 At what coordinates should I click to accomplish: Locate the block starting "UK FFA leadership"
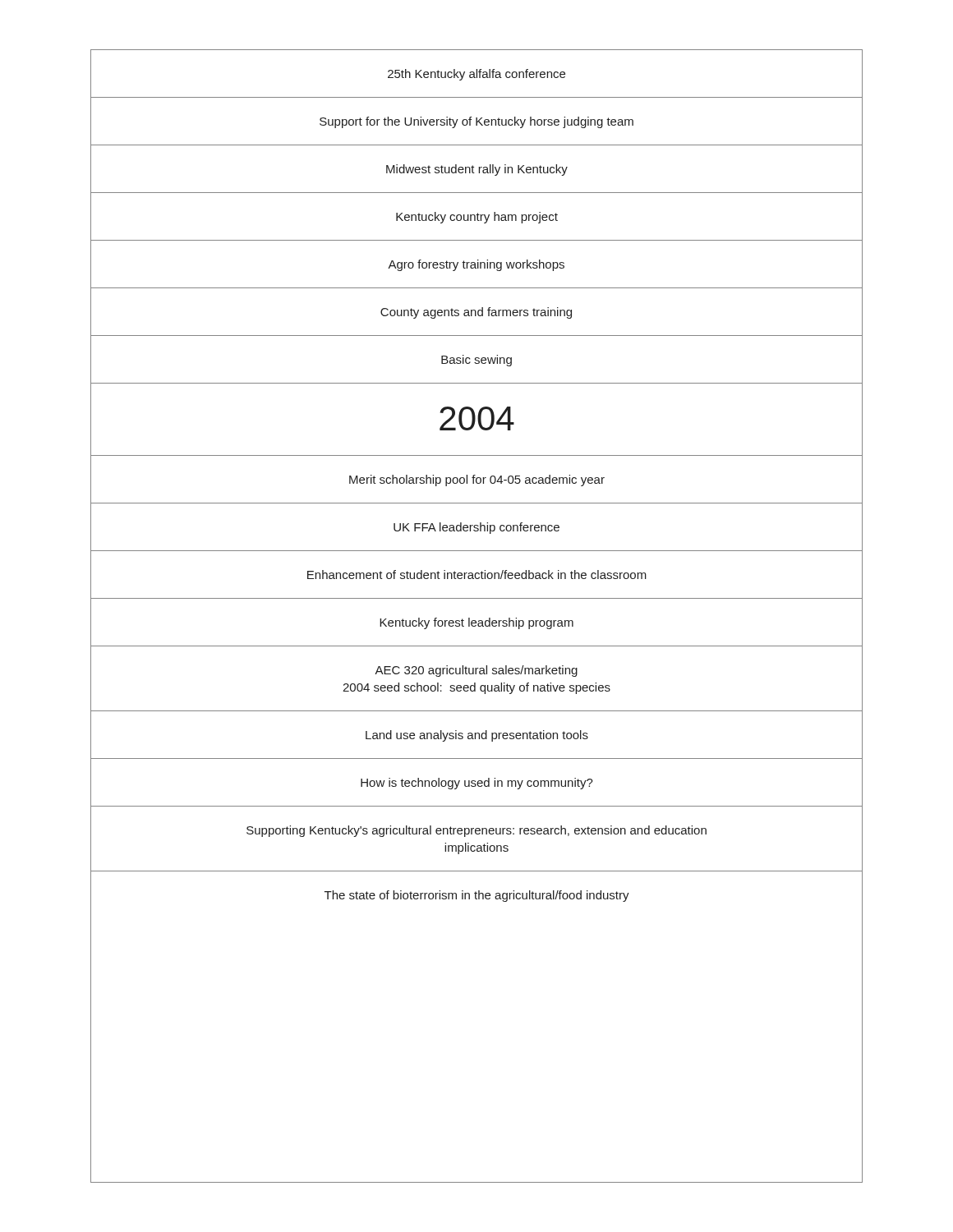click(x=476, y=527)
